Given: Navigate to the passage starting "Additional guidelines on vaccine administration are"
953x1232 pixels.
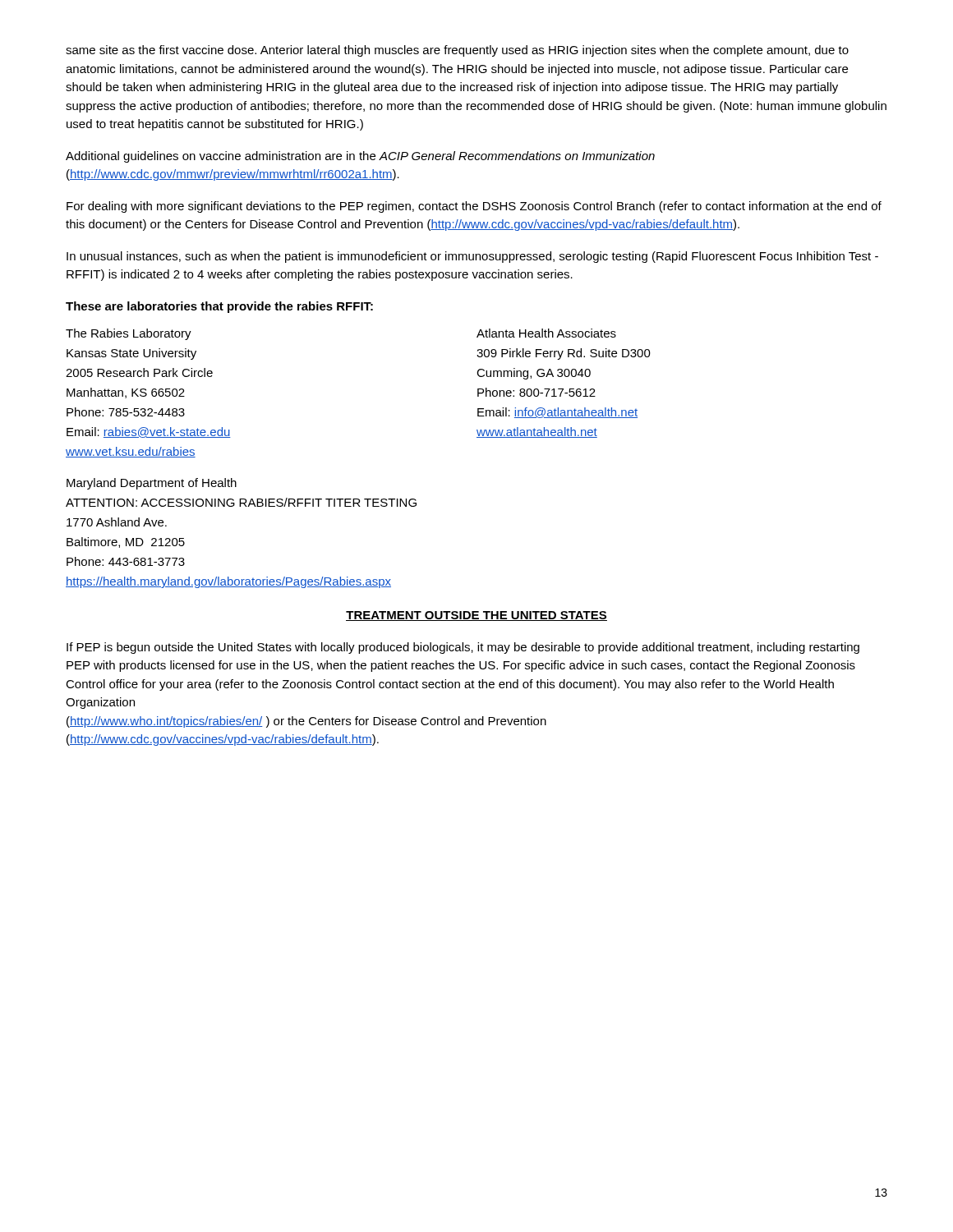Looking at the screenshot, I should [476, 165].
